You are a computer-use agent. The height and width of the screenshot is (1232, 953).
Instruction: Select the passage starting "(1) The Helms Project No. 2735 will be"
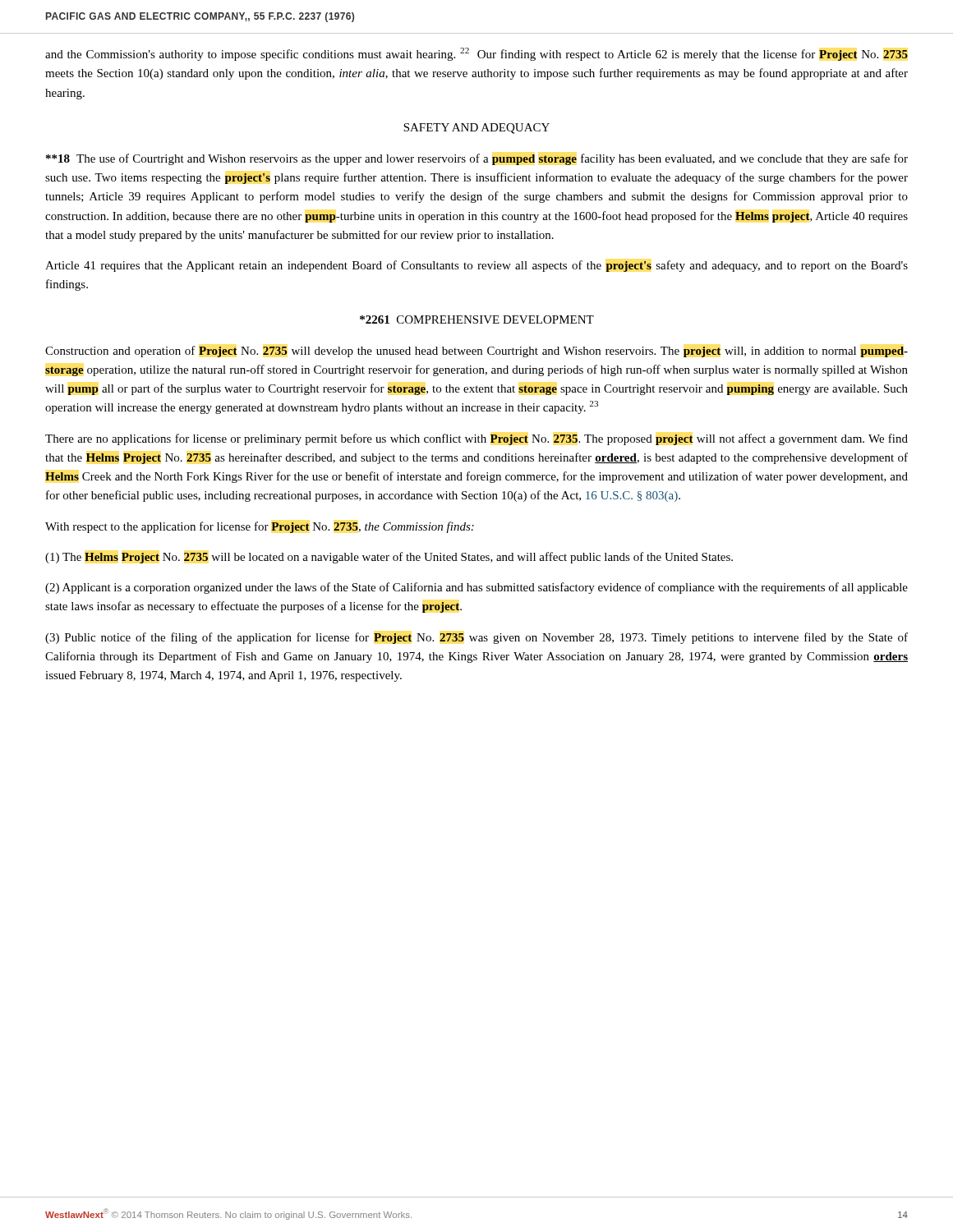coord(389,557)
